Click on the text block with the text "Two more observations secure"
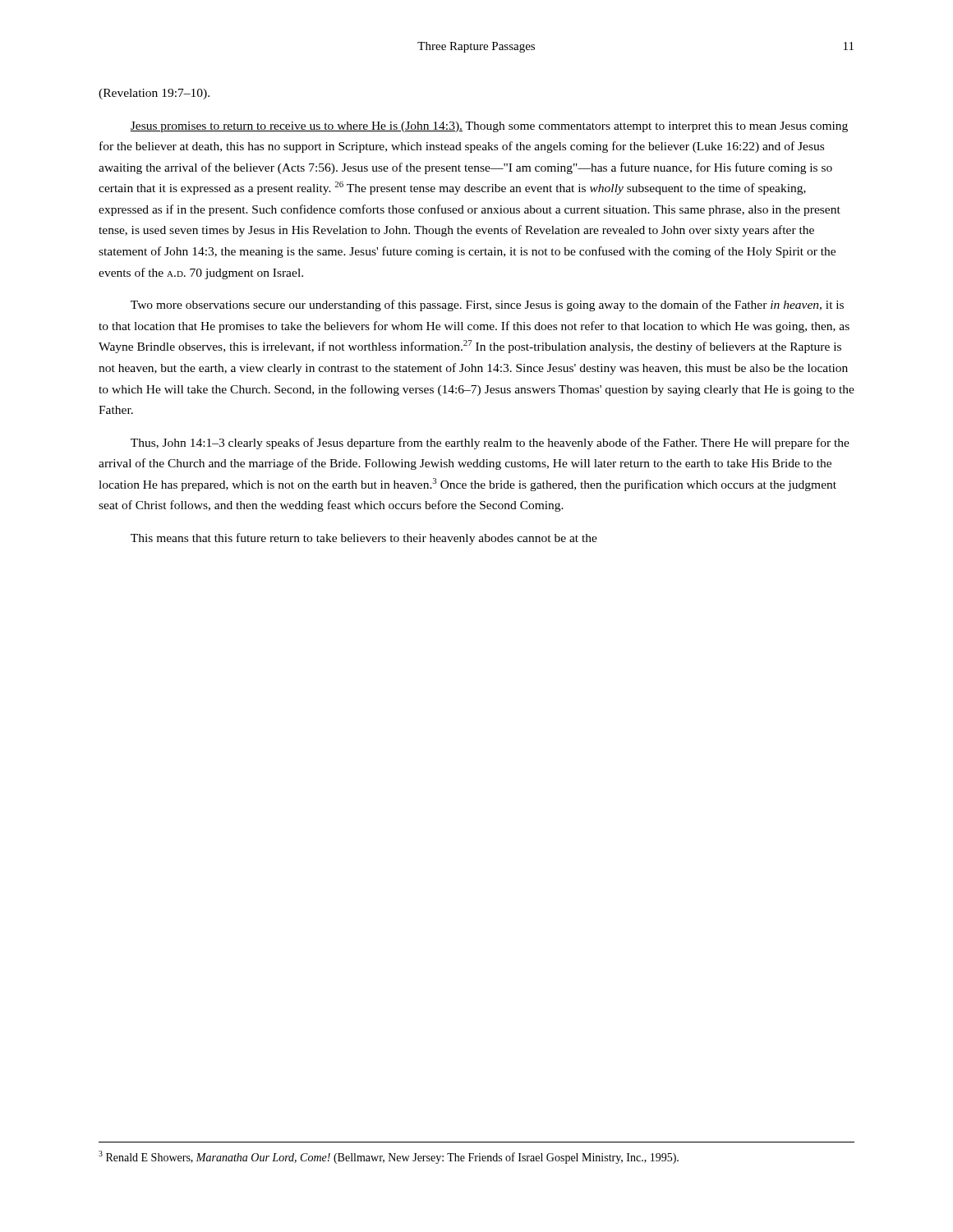This screenshot has height=1232, width=953. point(476,357)
